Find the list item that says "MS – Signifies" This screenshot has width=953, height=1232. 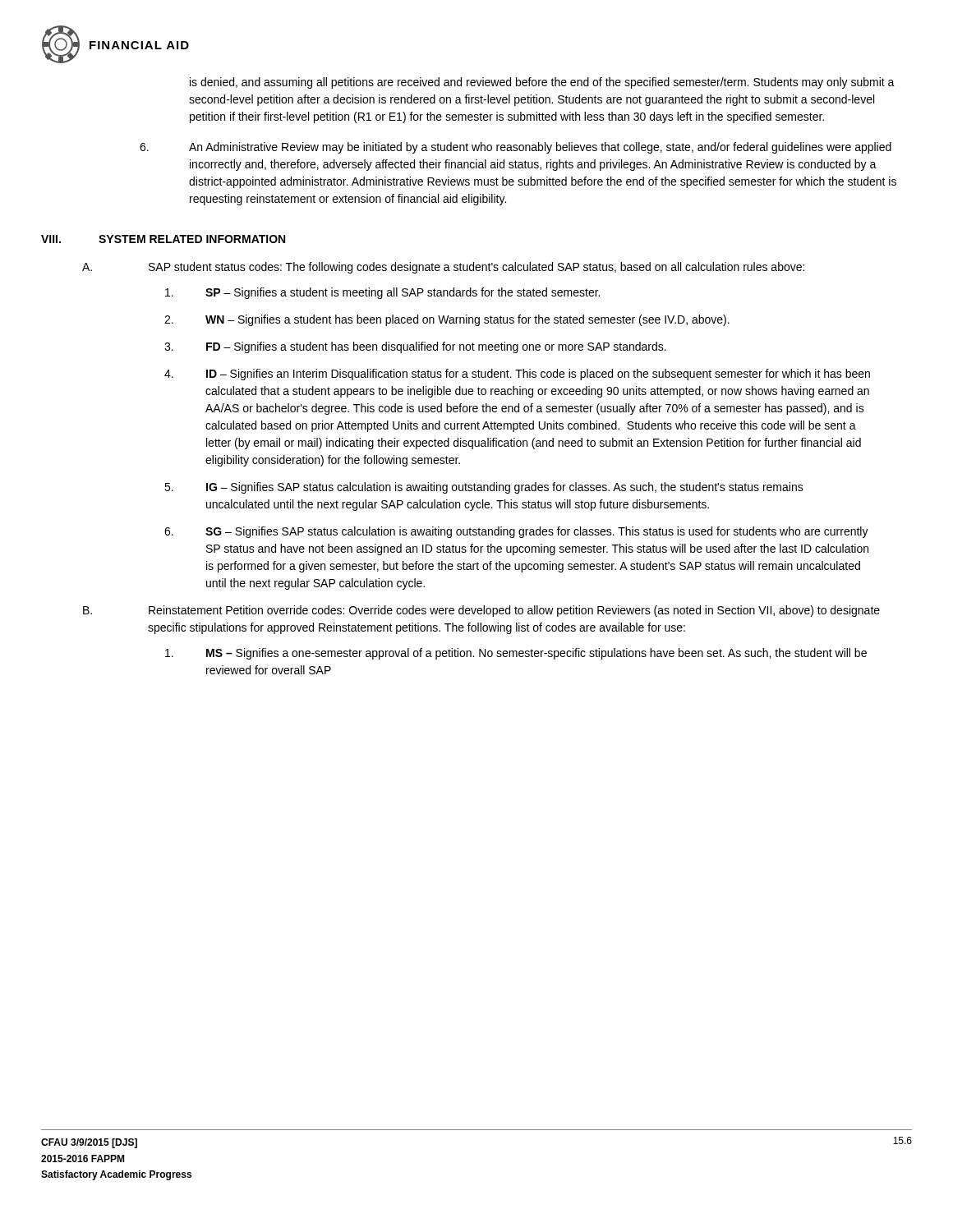(x=538, y=662)
